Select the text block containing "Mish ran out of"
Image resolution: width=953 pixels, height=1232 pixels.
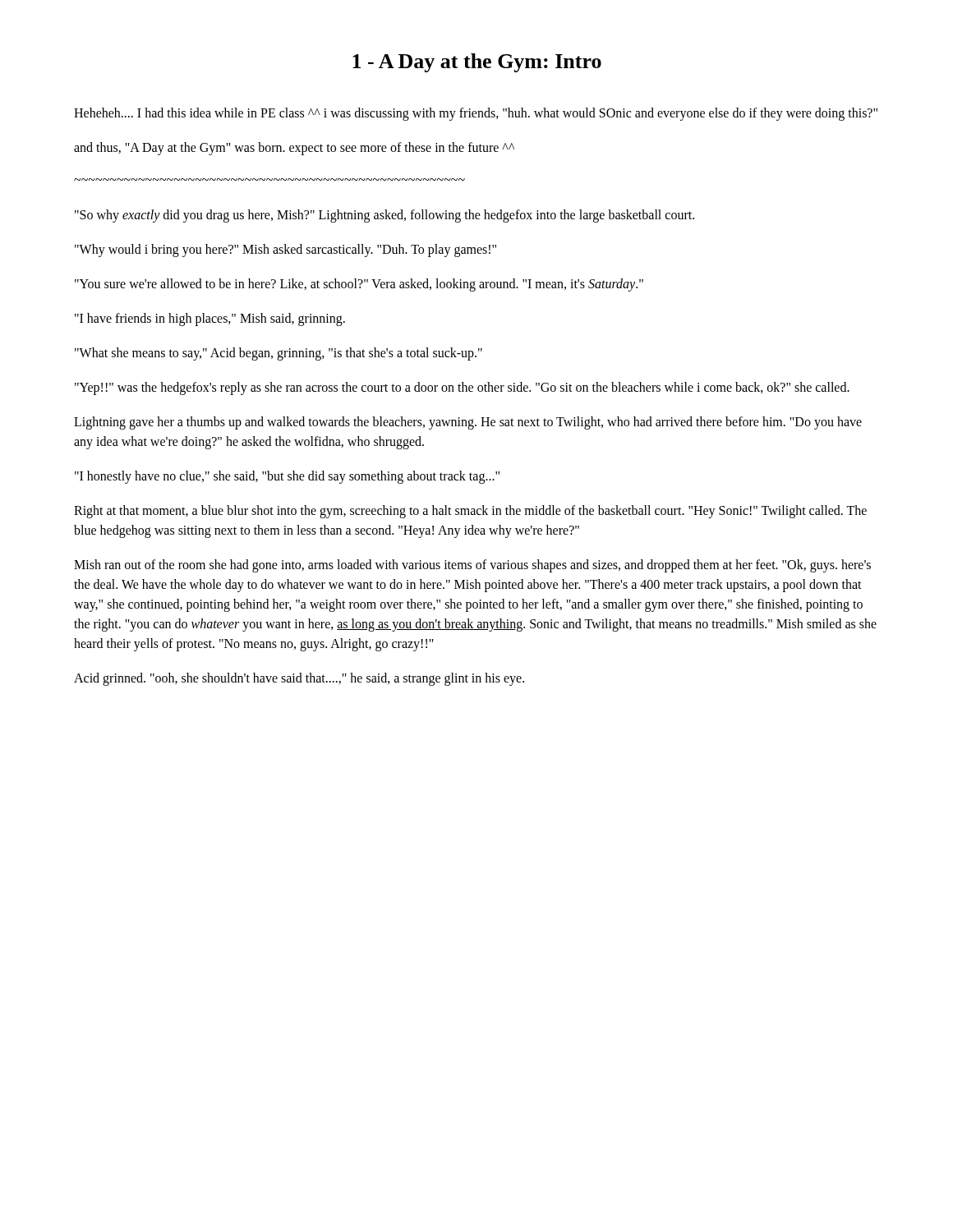(x=475, y=604)
